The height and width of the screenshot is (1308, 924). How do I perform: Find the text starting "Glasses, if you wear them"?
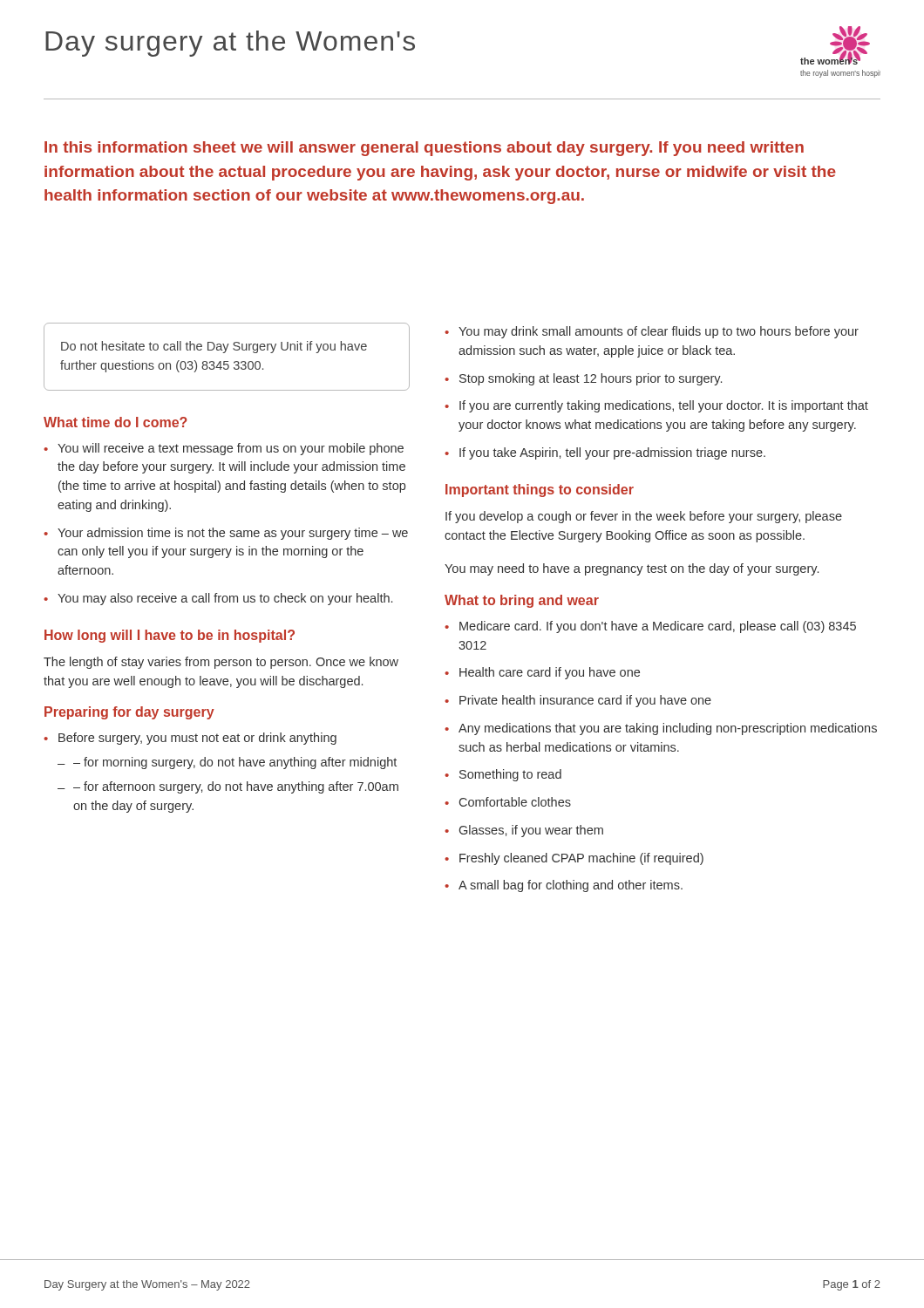pyautogui.click(x=531, y=830)
